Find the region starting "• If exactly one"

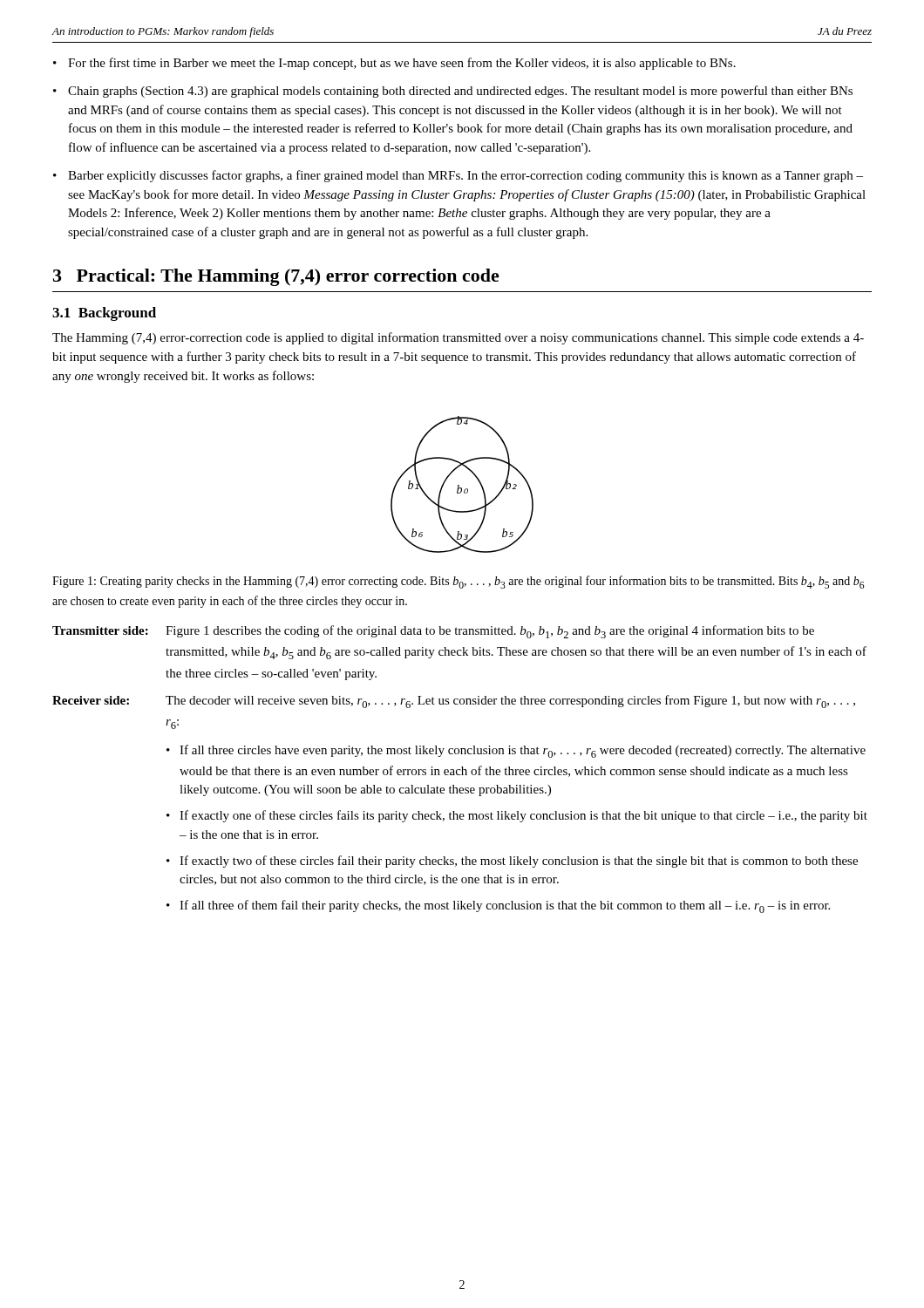(519, 826)
